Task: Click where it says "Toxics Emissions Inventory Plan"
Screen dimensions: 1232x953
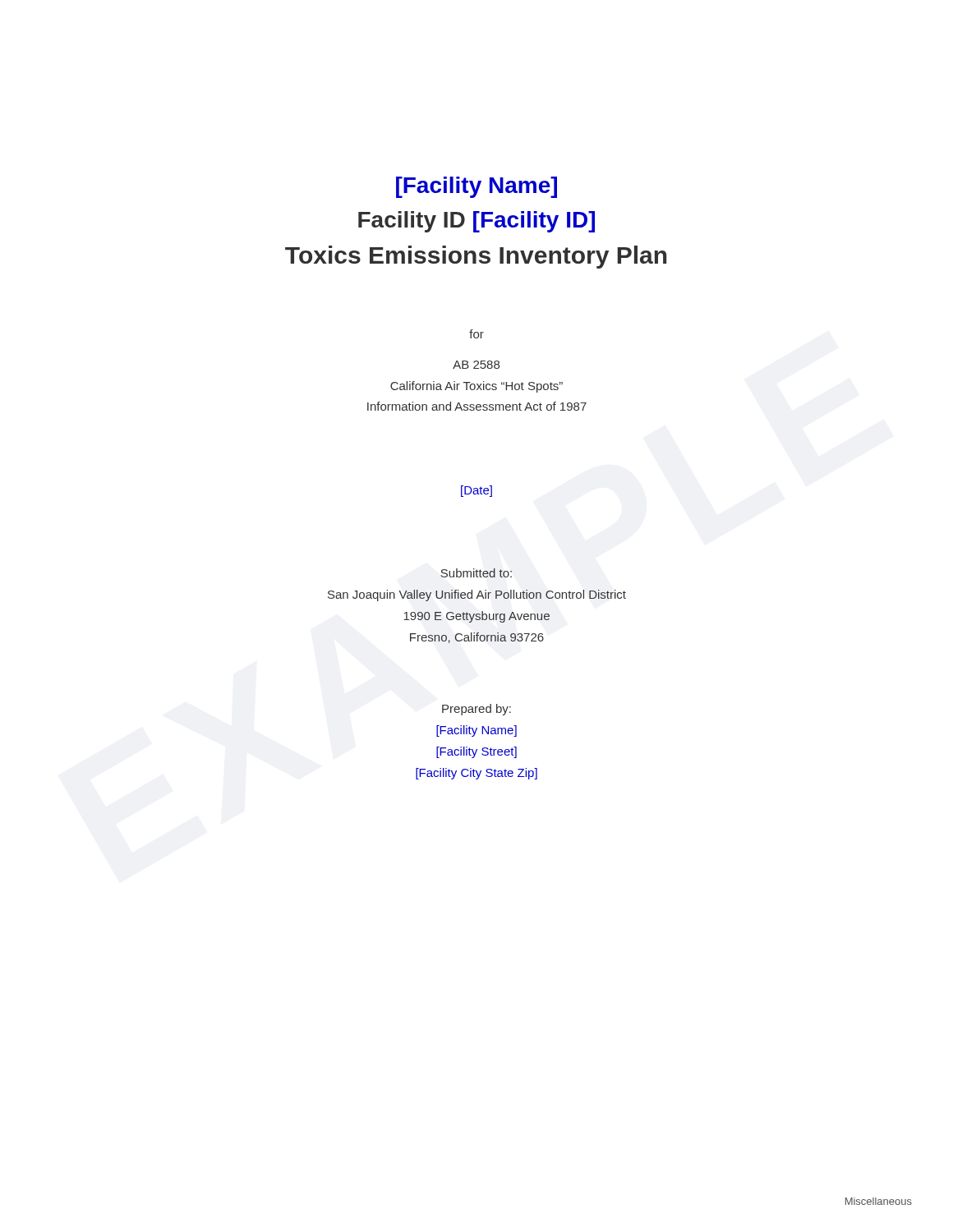Action: [476, 255]
